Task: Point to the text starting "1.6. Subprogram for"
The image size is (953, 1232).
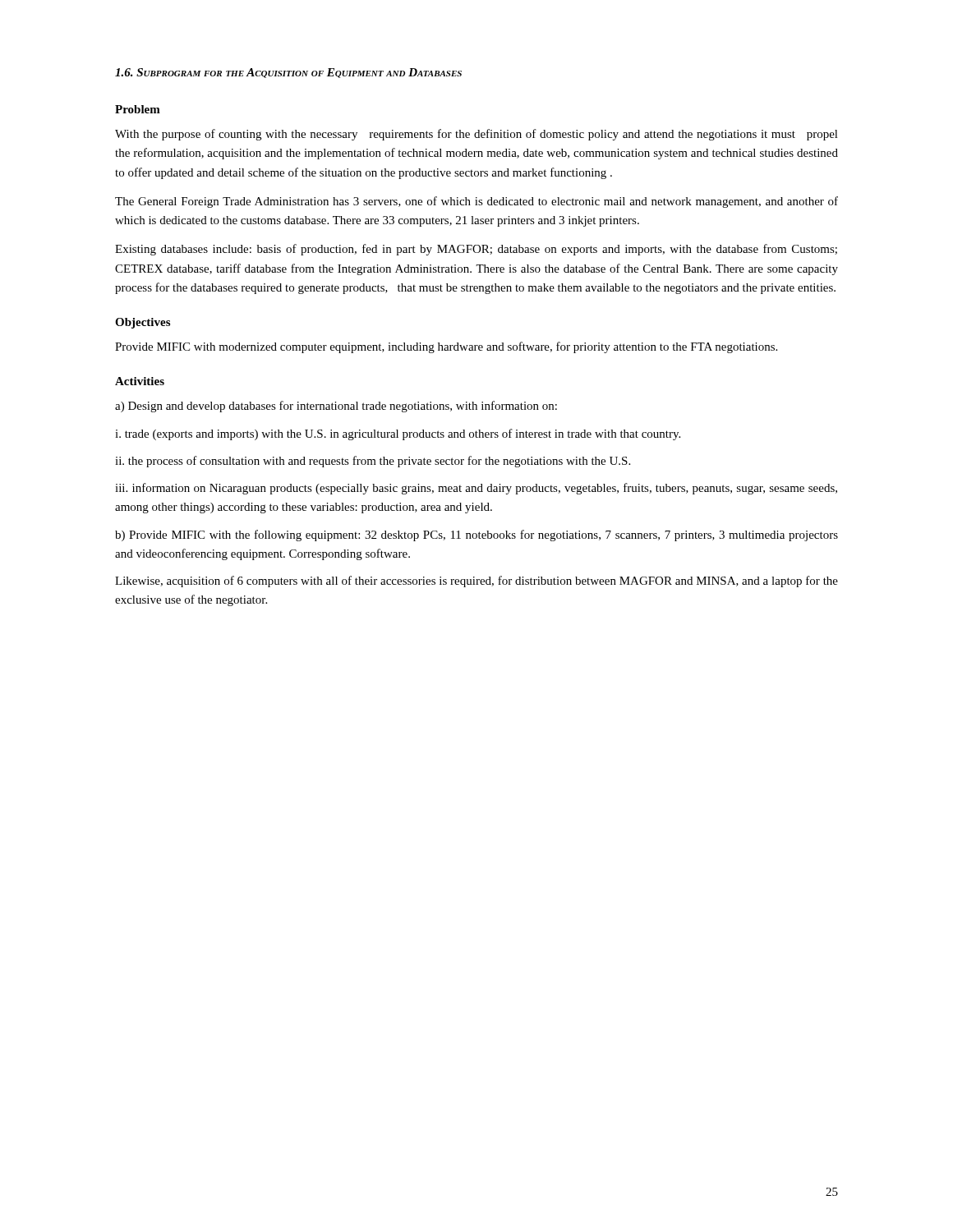Action: pos(289,72)
